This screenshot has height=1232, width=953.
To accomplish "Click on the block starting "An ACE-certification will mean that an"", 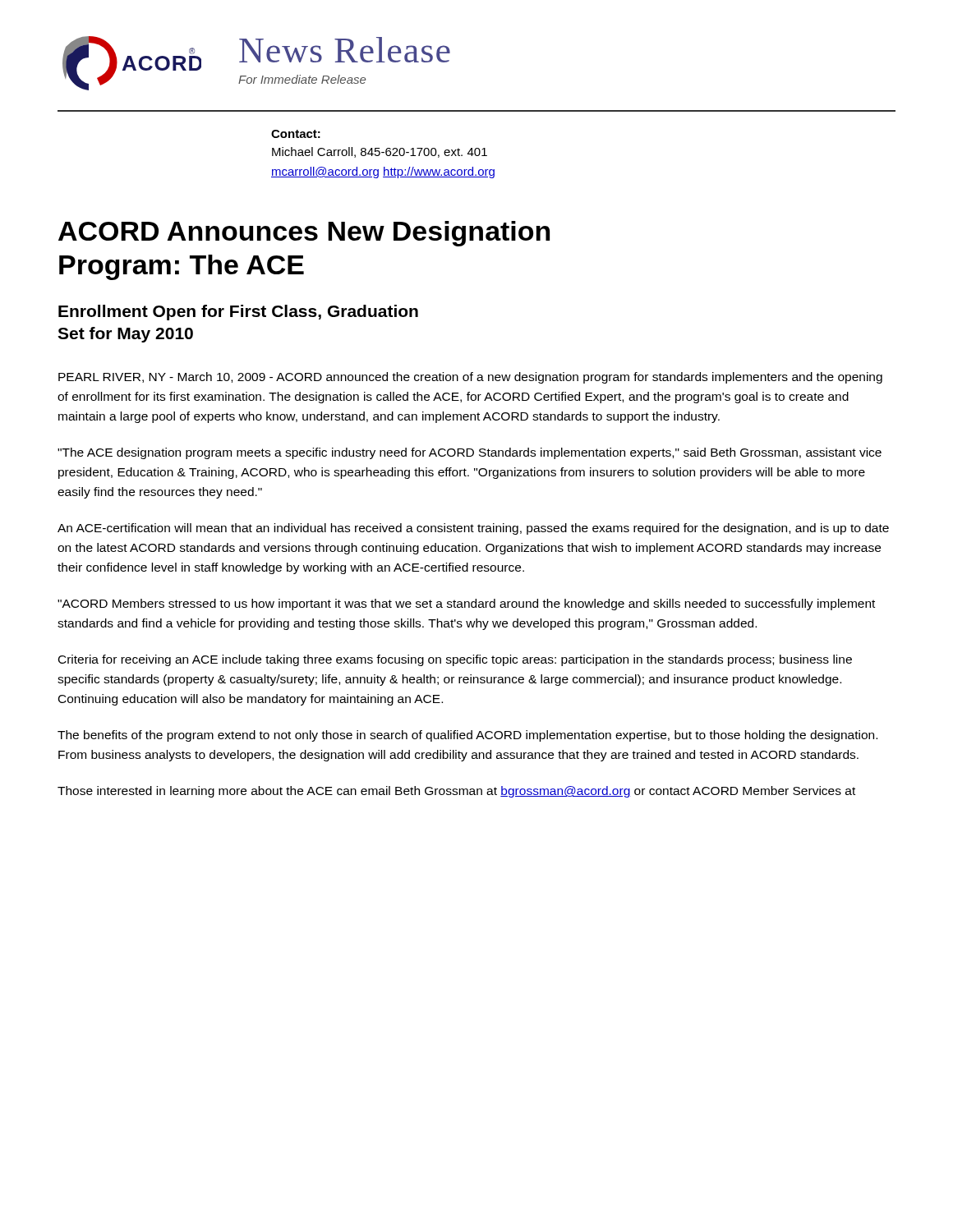I will (x=473, y=548).
